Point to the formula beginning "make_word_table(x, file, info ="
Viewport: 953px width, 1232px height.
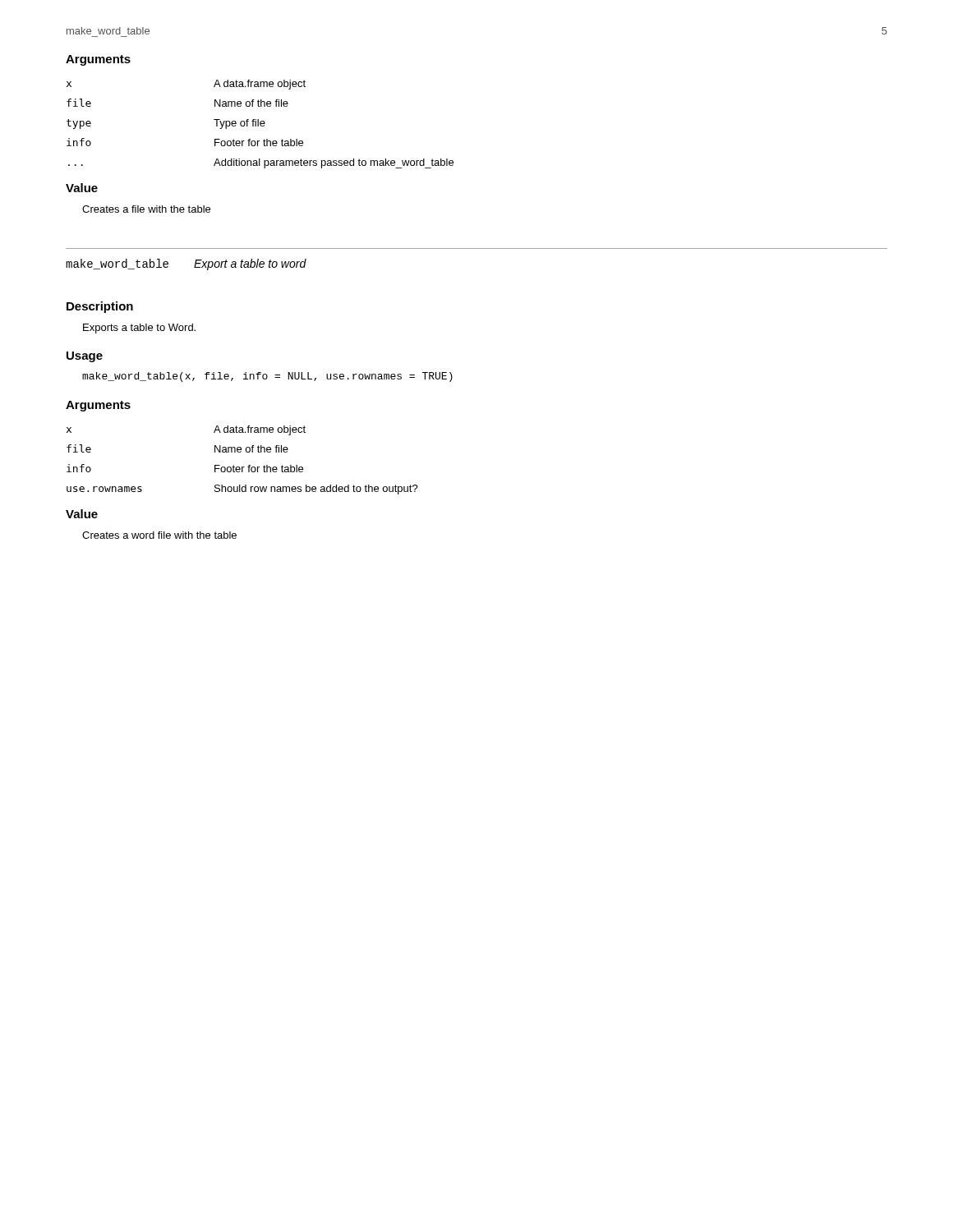(268, 377)
